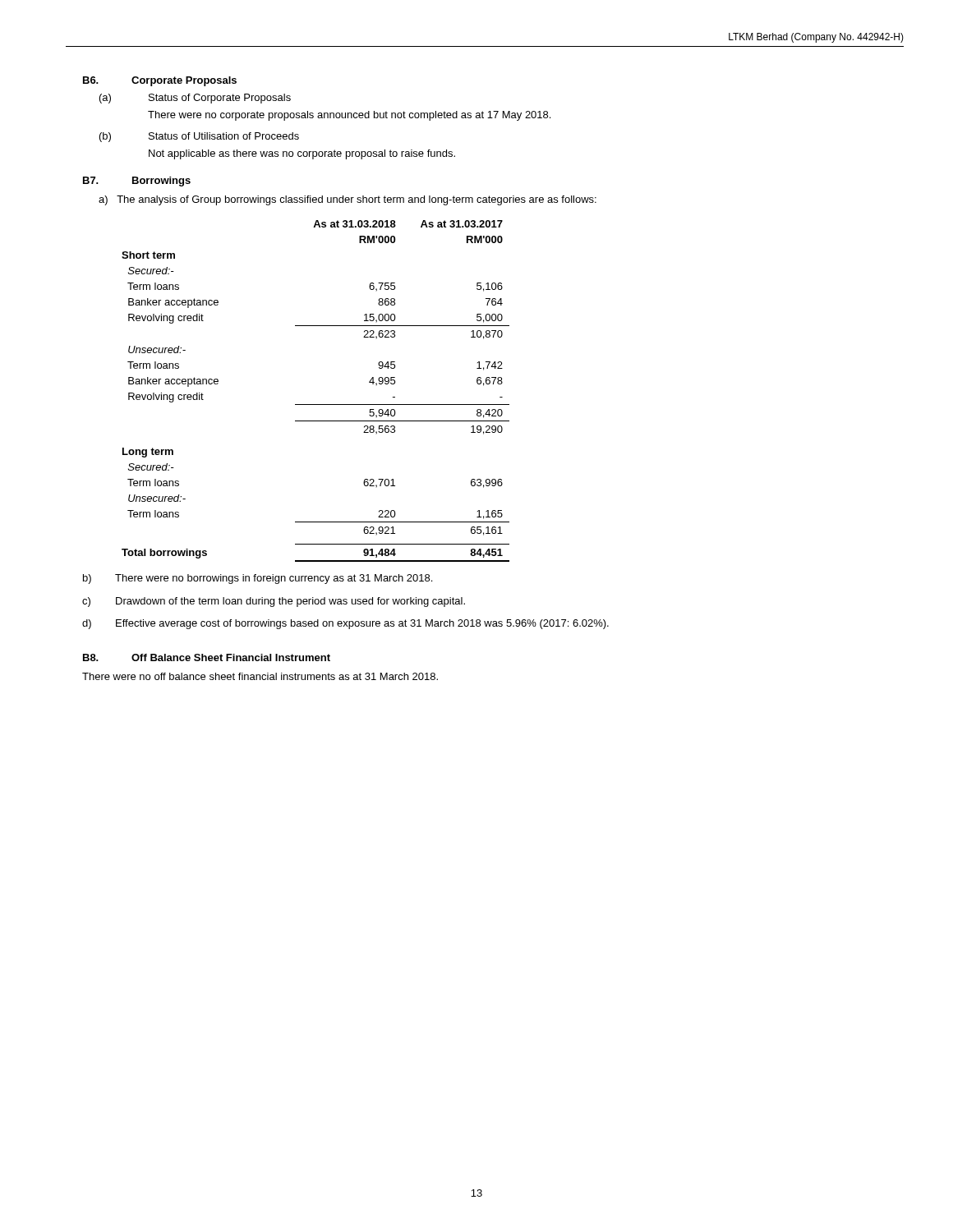Viewport: 953px width, 1232px height.
Task: Click the passage that begins "b) There were"
Action: tap(258, 579)
